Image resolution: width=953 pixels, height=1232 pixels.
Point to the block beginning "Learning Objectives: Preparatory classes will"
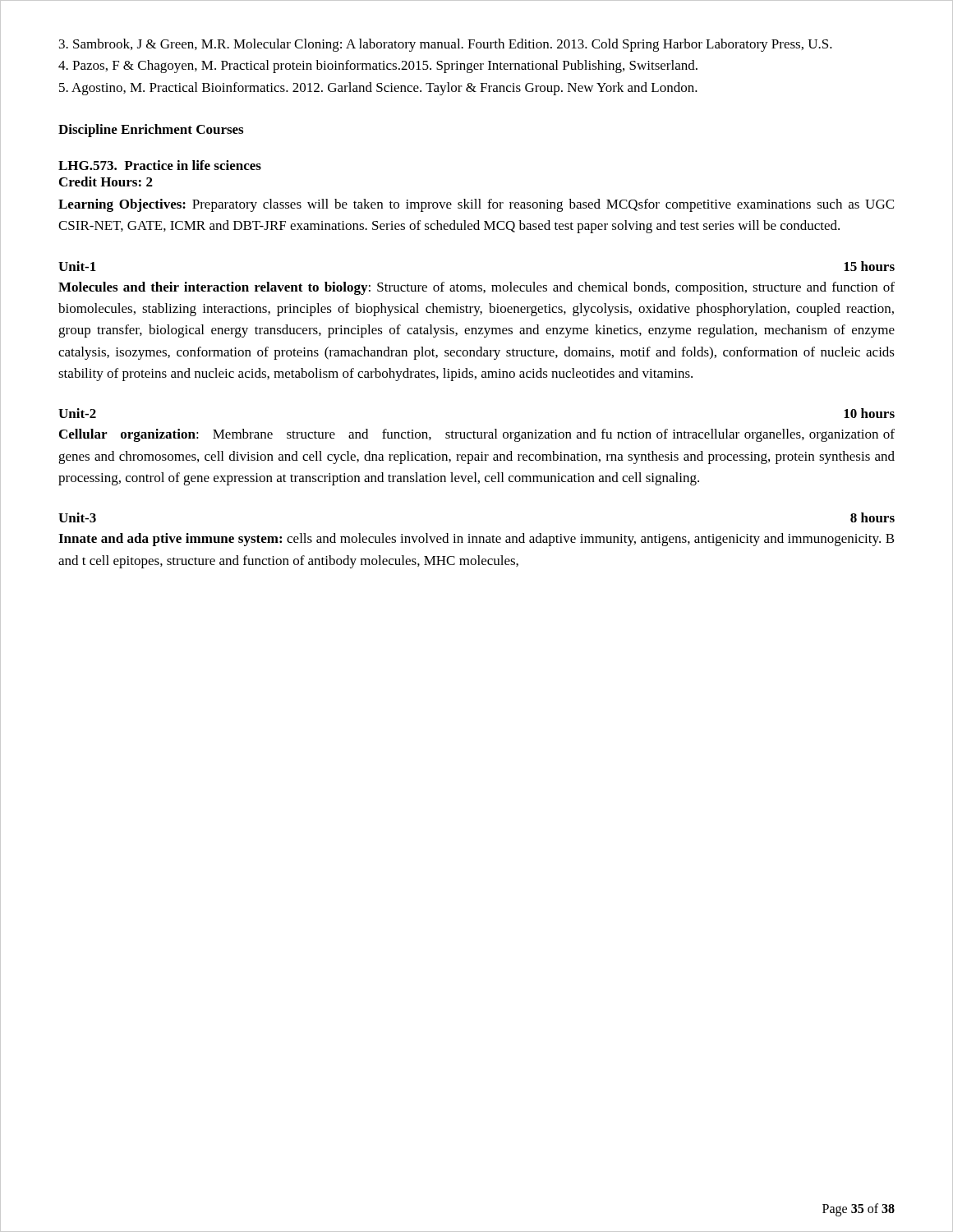476,215
